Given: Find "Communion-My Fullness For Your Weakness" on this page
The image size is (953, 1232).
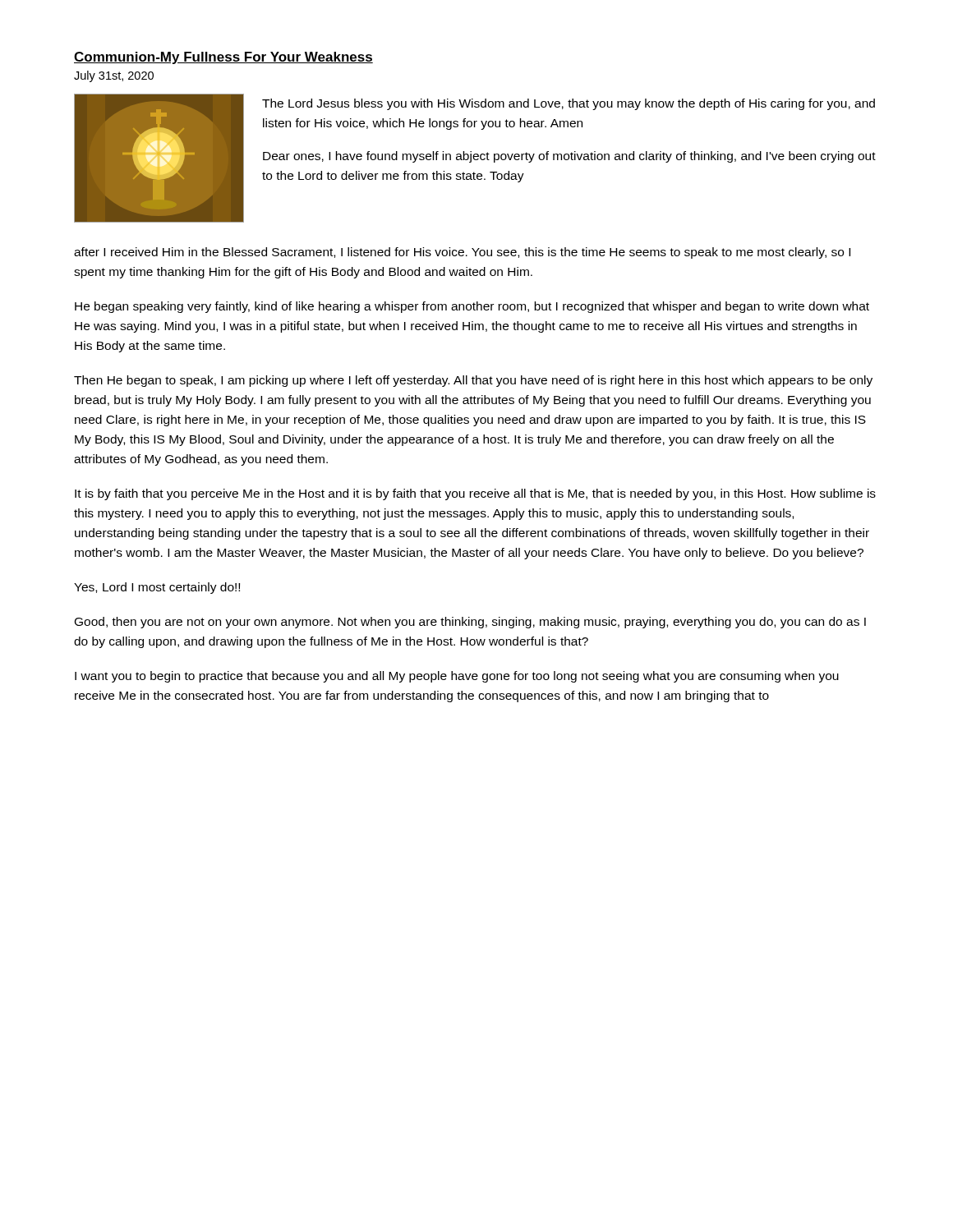Looking at the screenshot, I should click(223, 57).
